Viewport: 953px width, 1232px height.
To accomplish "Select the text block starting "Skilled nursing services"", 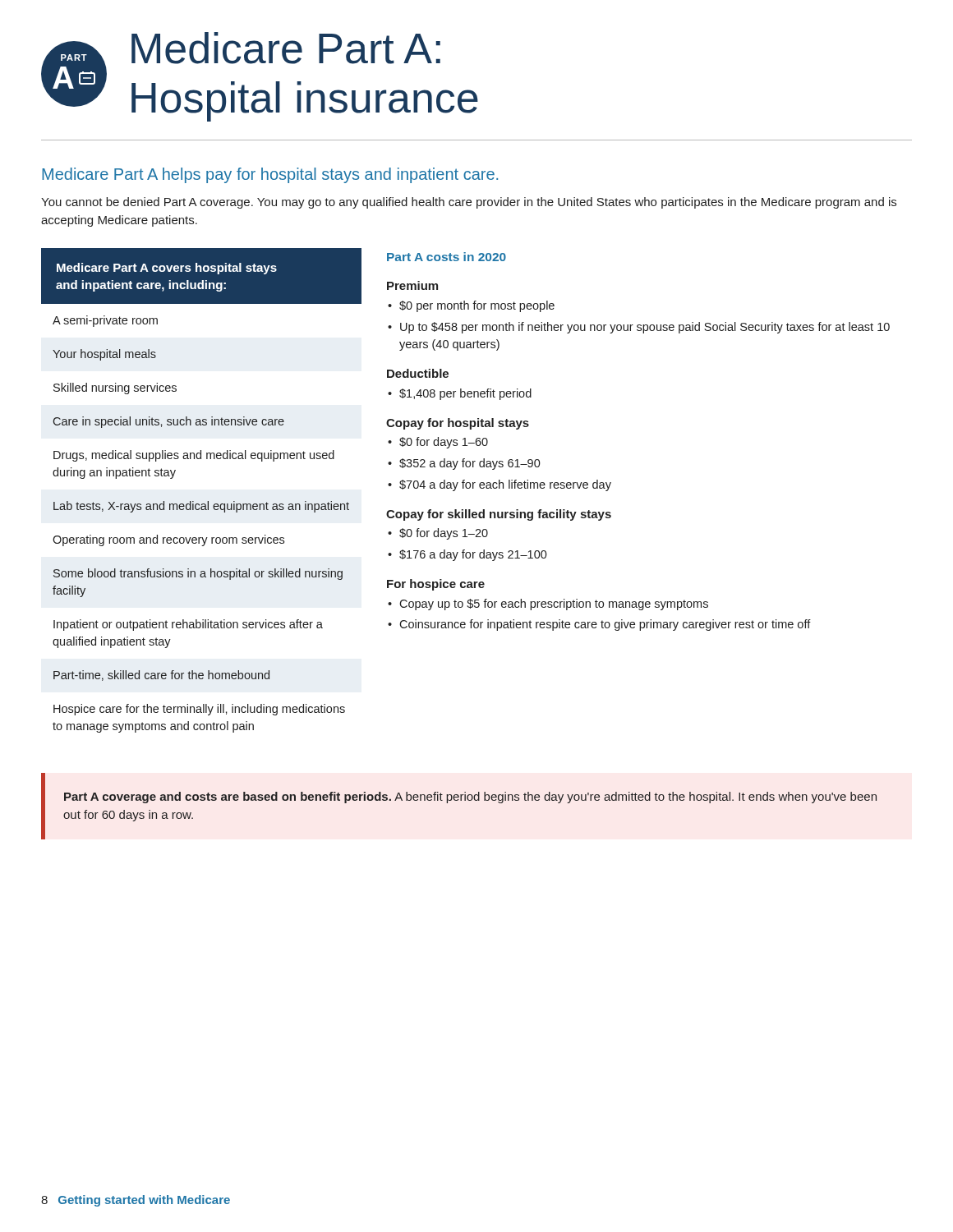I will click(x=115, y=387).
